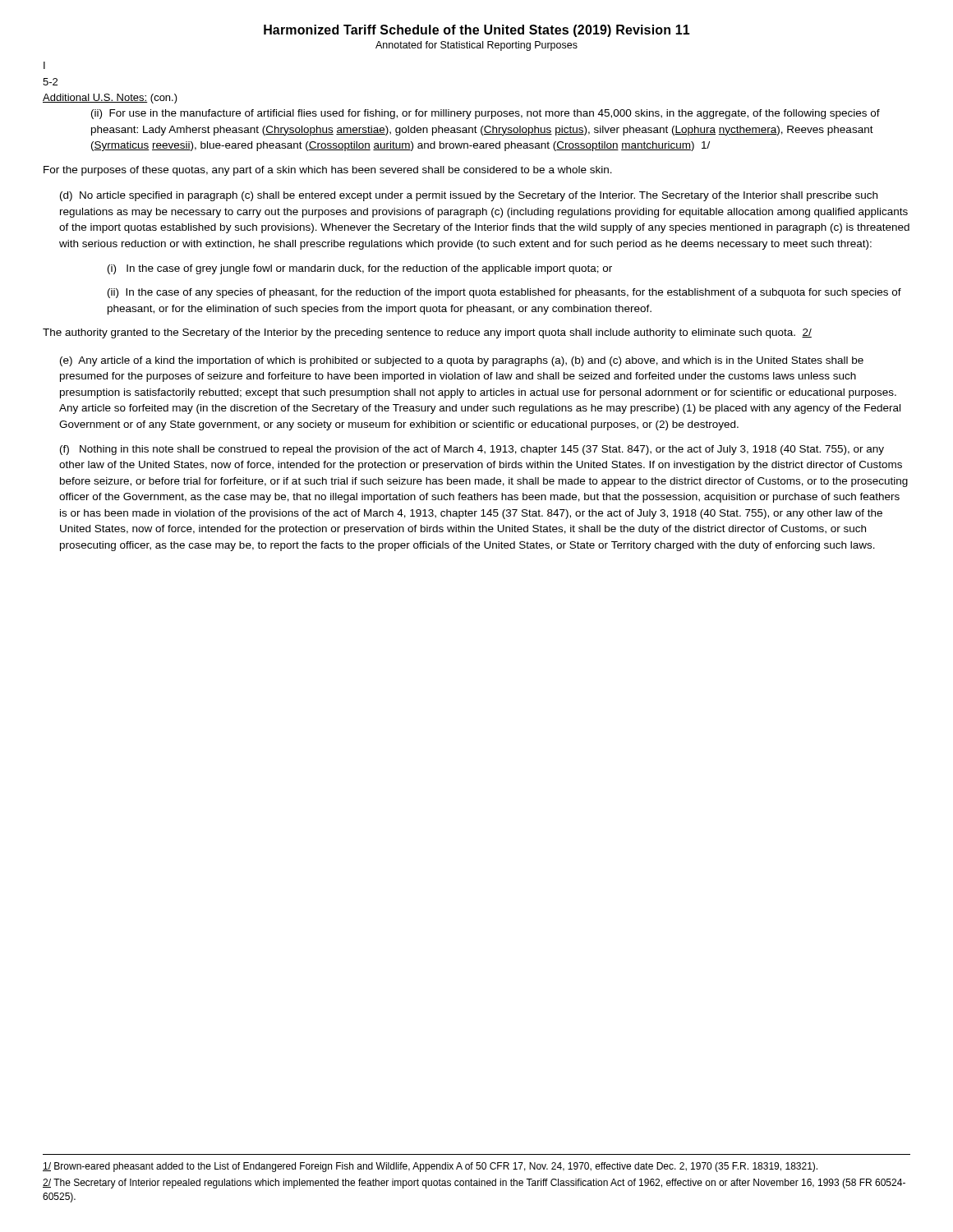The image size is (953, 1232).
Task: Point to the region starting "(ii) In the case of any"
Action: [504, 300]
